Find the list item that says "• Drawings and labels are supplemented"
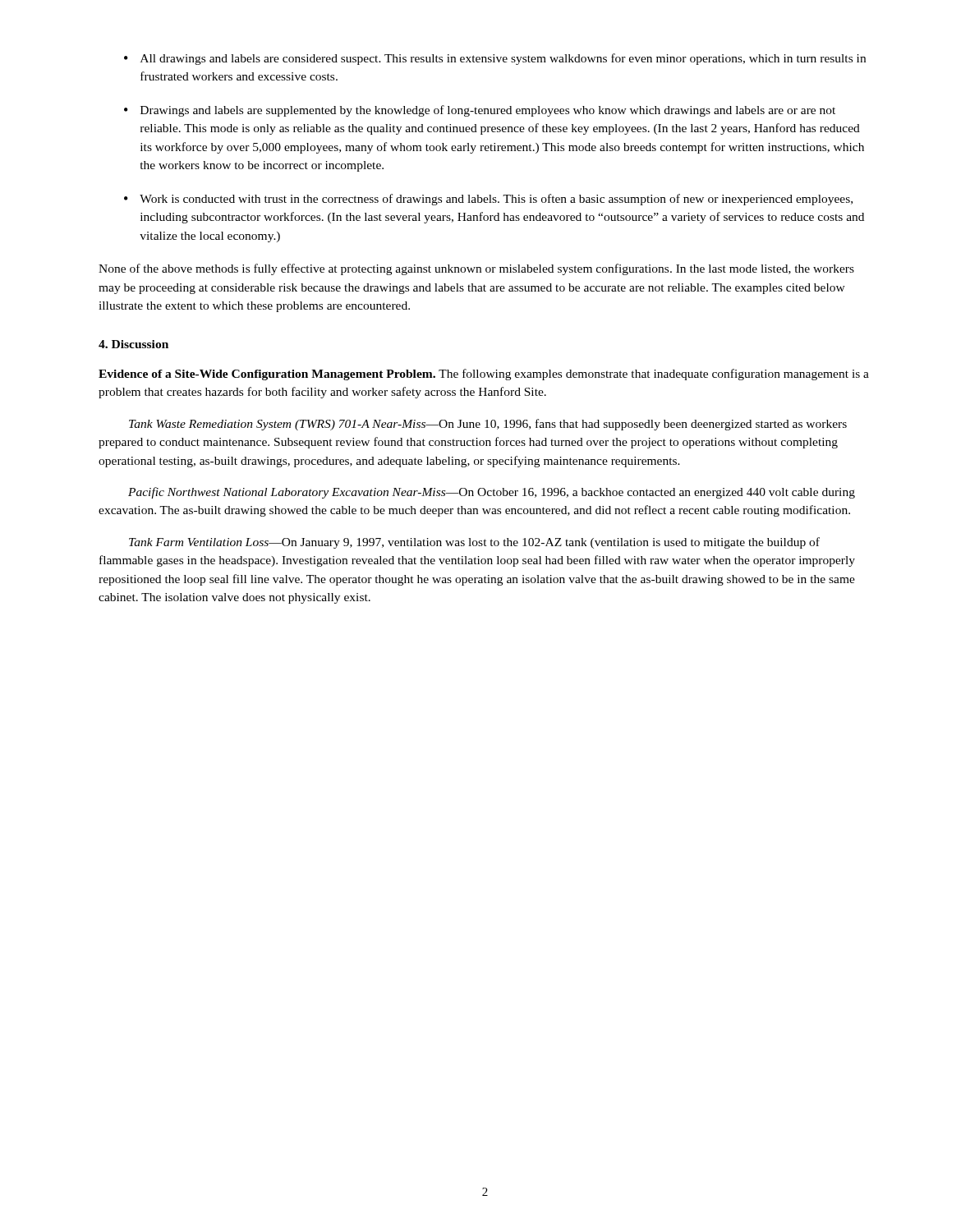Image resolution: width=970 pixels, height=1232 pixels. click(497, 138)
